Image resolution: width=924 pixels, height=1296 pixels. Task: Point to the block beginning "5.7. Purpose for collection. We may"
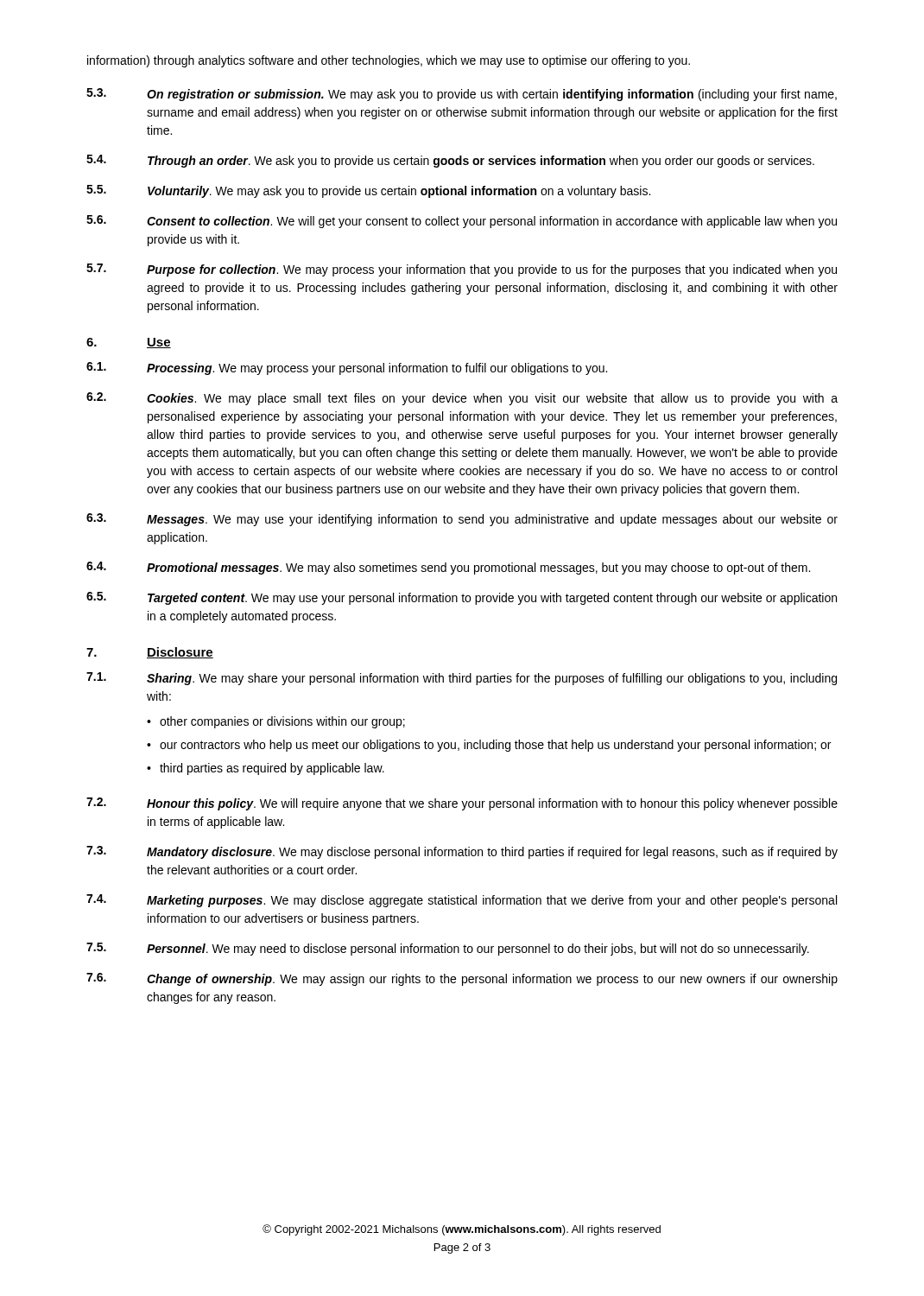pos(462,288)
